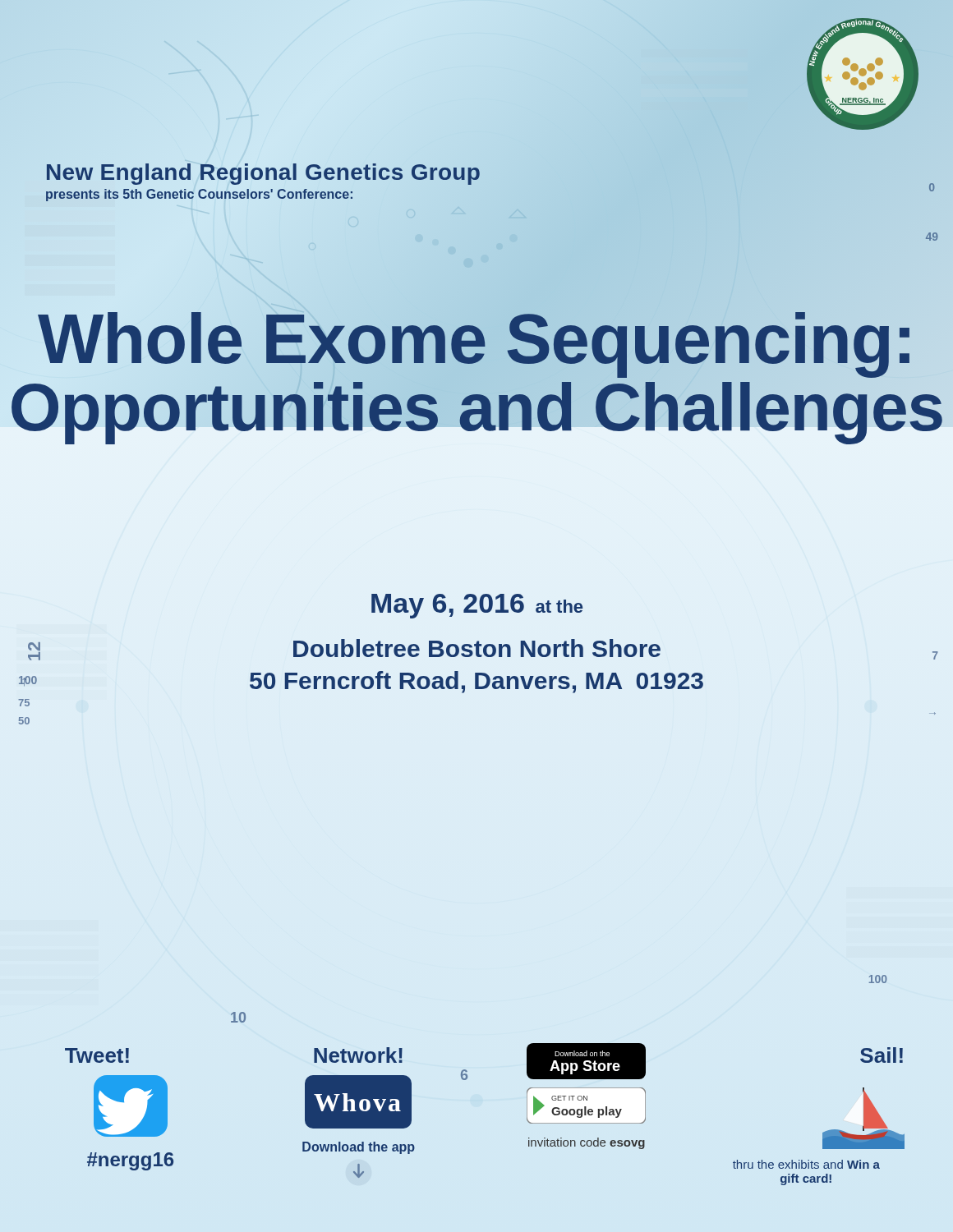Select the text that says "Tweet! #nergg16"

pos(120,1107)
